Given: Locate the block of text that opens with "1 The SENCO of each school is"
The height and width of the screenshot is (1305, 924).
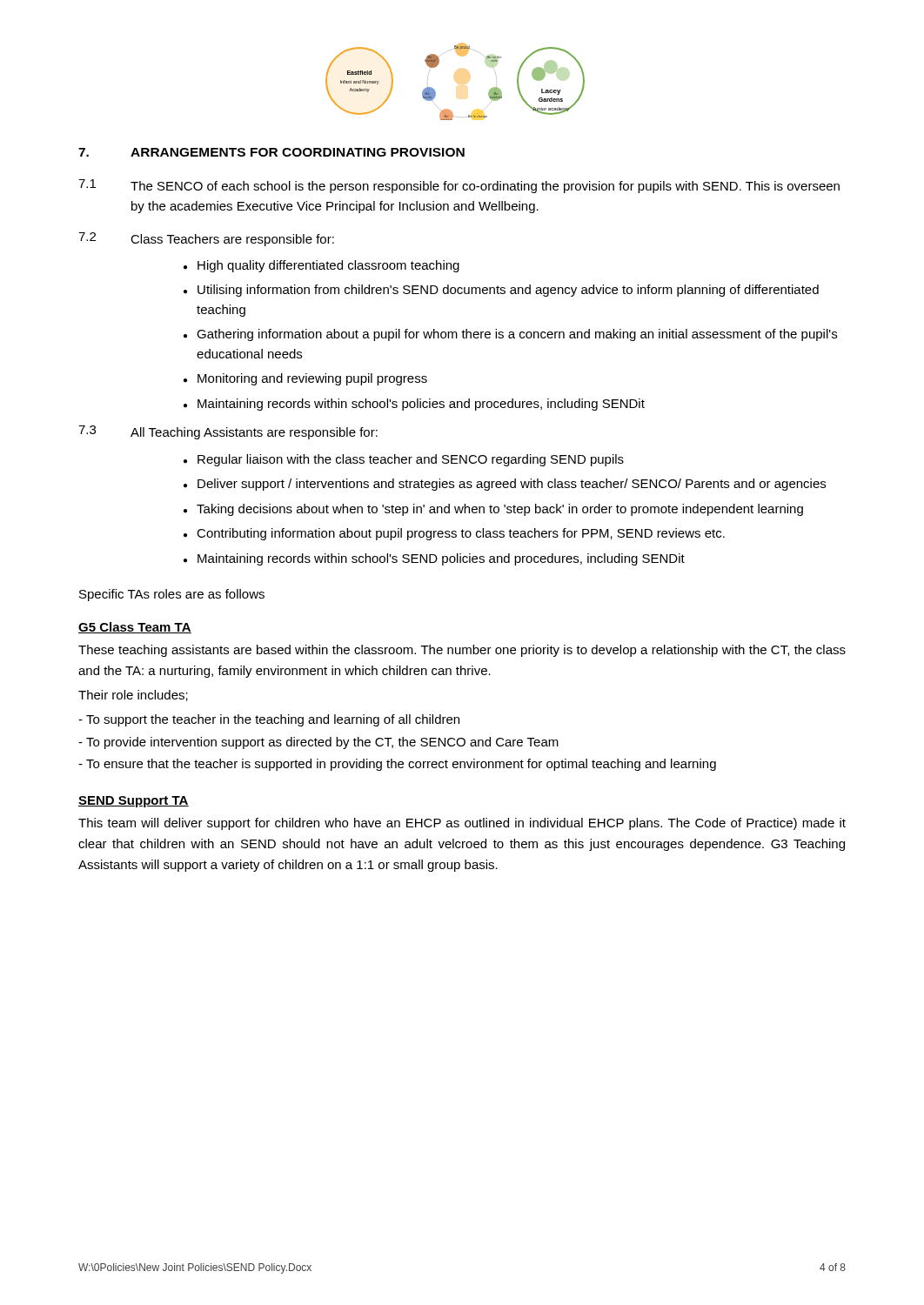Looking at the screenshot, I should pos(462,196).
